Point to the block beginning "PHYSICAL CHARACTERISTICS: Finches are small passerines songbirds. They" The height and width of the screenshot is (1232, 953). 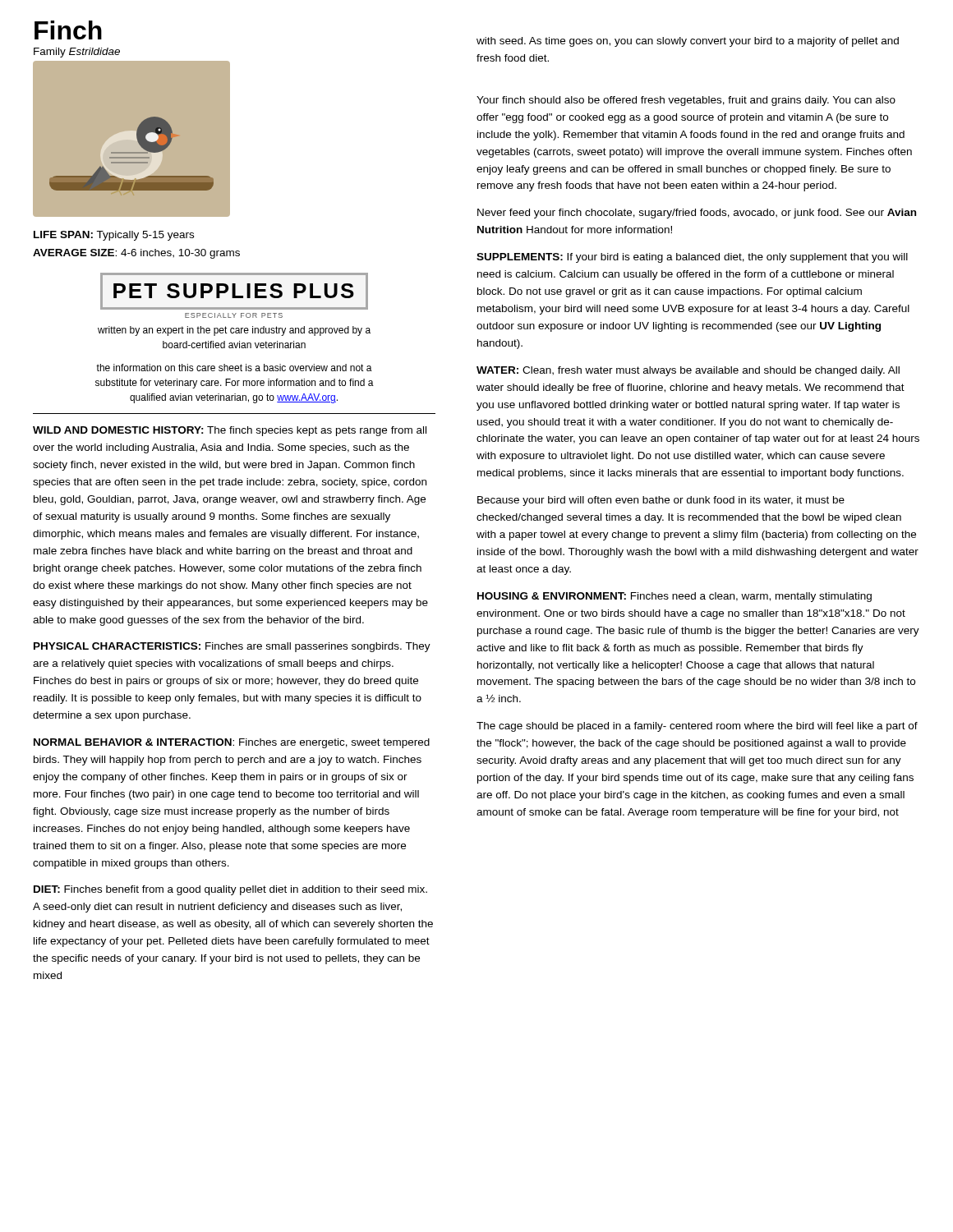click(x=231, y=681)
